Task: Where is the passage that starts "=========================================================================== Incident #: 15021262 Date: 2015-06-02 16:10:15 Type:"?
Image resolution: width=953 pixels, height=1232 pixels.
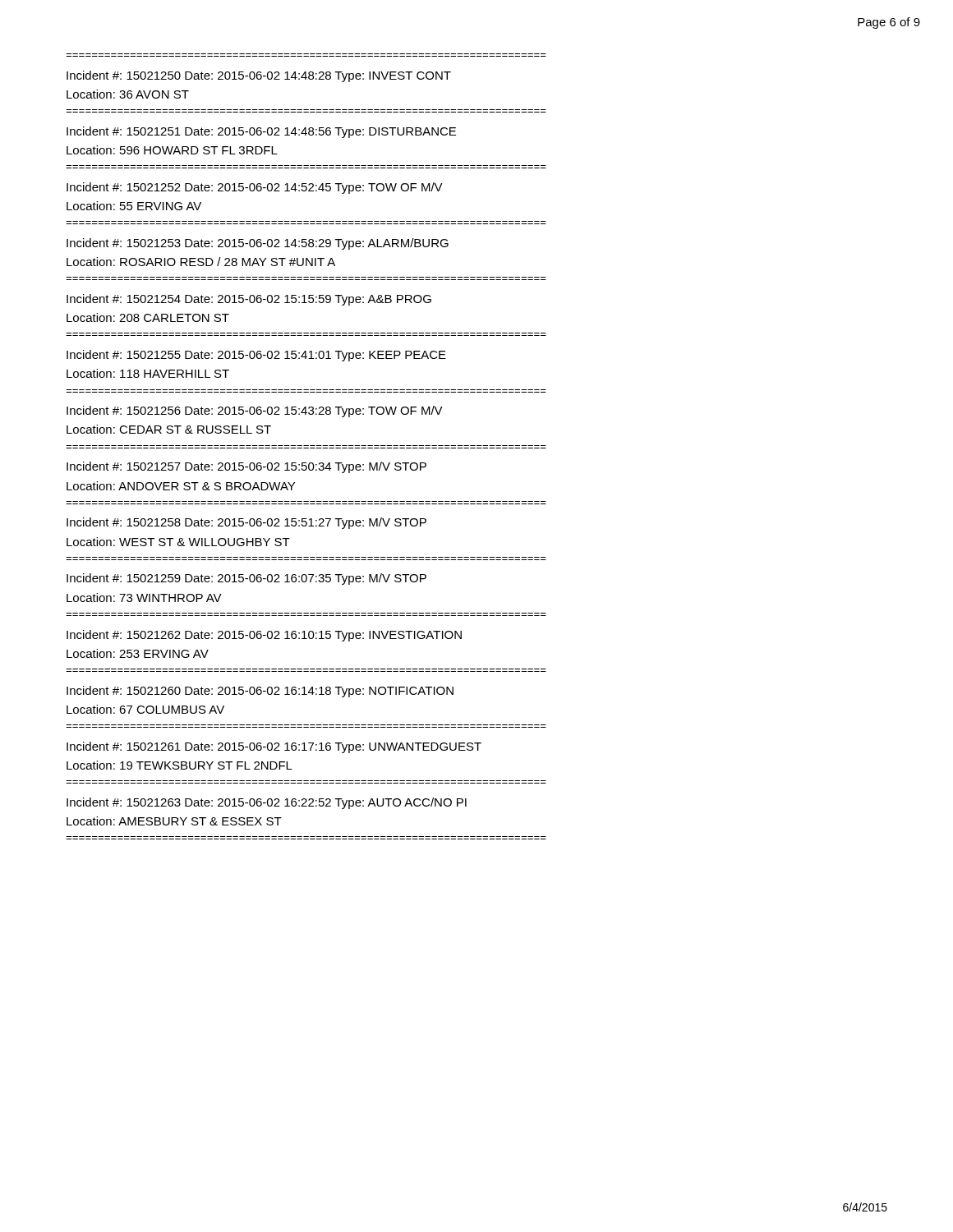Action: tap(264, 636)
